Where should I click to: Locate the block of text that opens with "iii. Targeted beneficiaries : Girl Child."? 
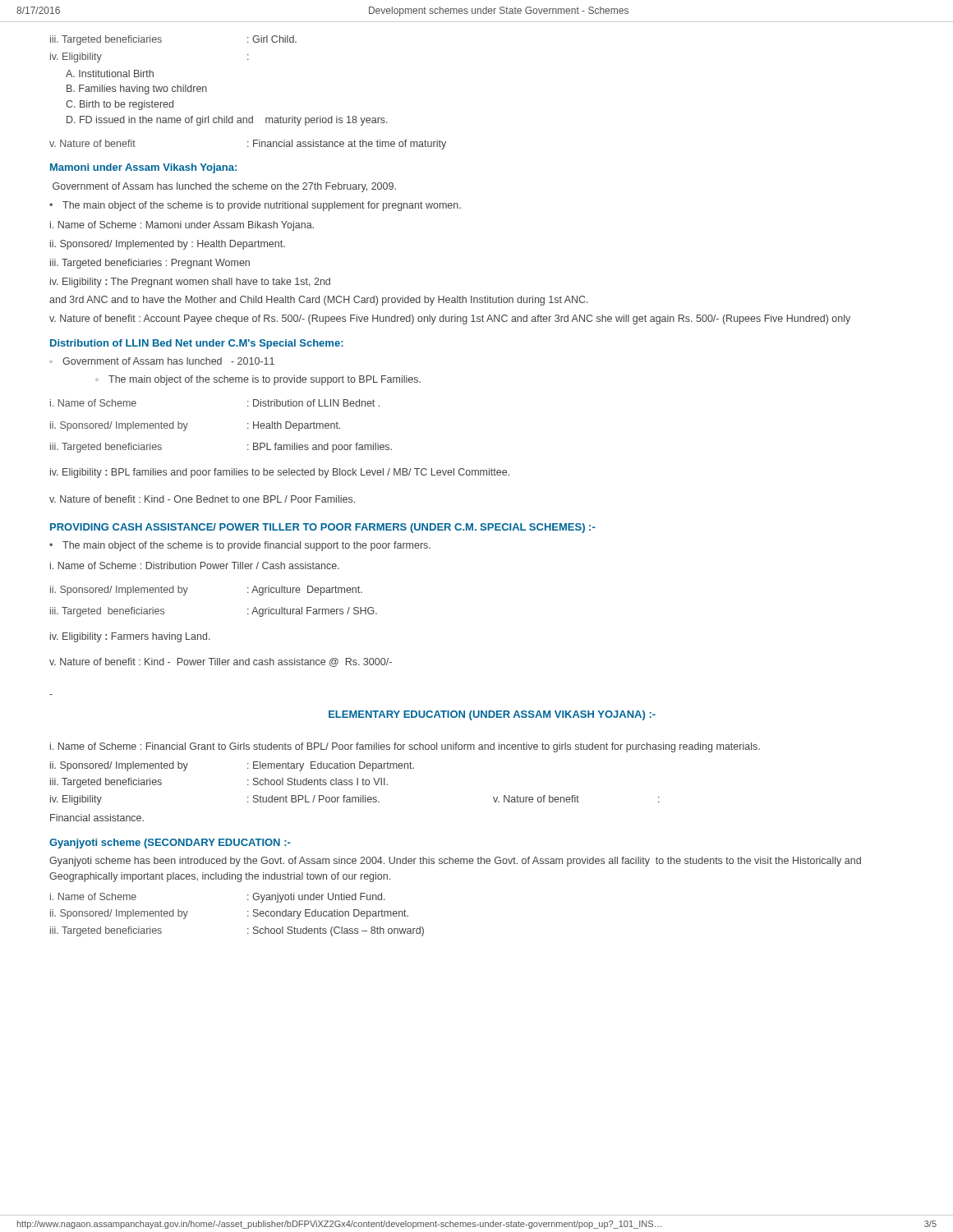(110, 40)
